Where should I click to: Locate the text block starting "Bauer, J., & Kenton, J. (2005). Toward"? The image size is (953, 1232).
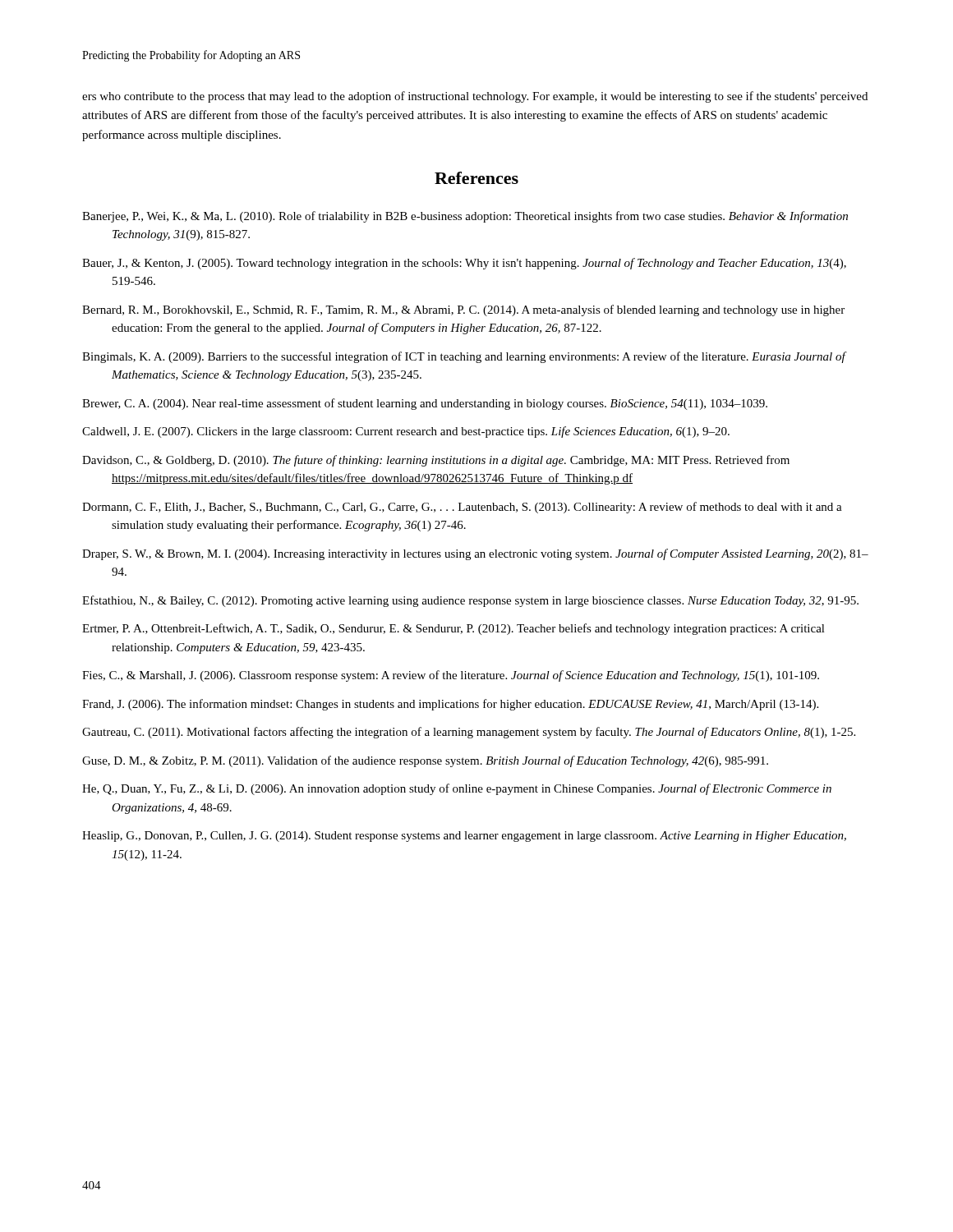tap(464, 272)
